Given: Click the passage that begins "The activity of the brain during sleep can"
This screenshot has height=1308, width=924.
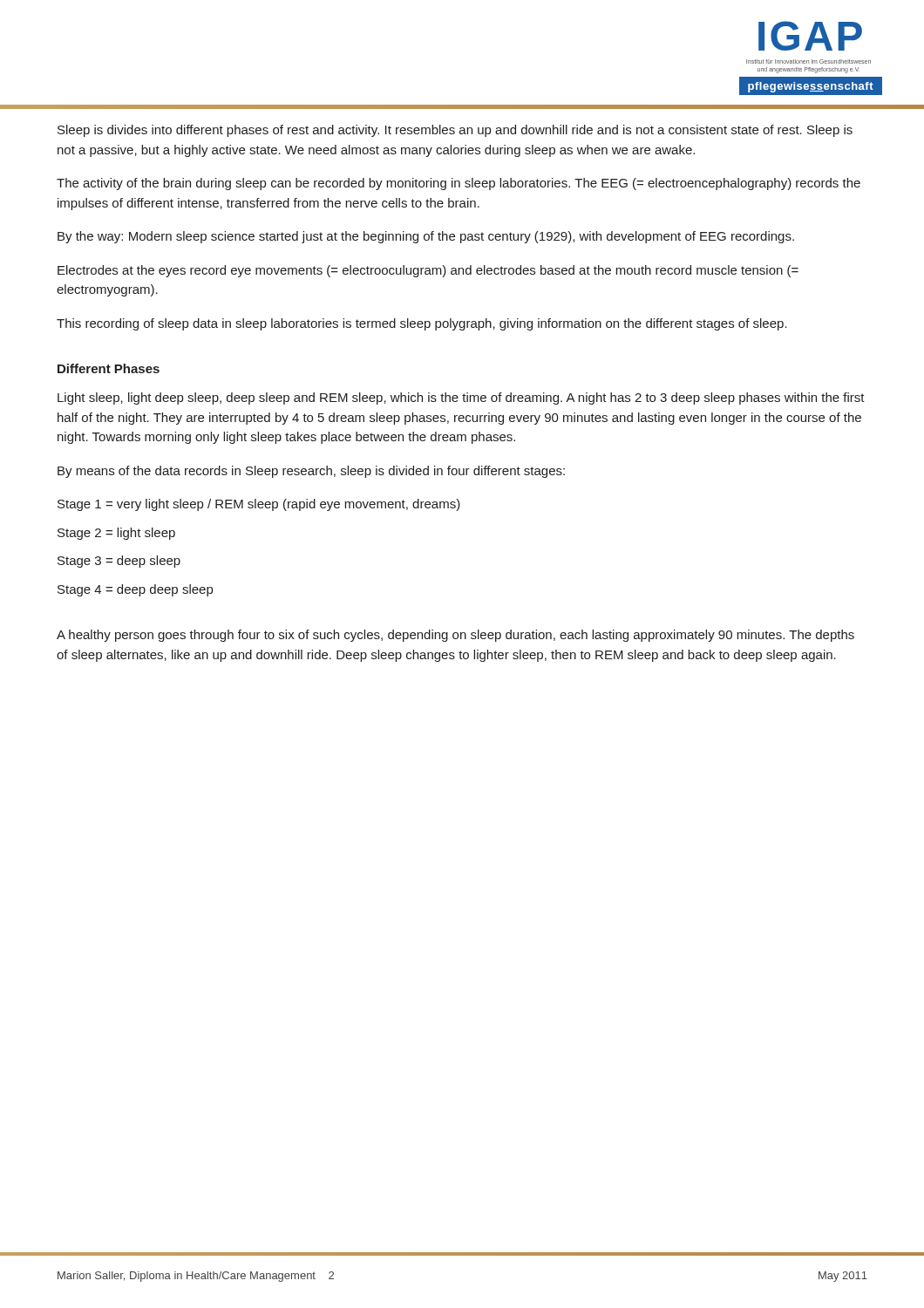Looking at the screenshot, I should coord(462,193).
